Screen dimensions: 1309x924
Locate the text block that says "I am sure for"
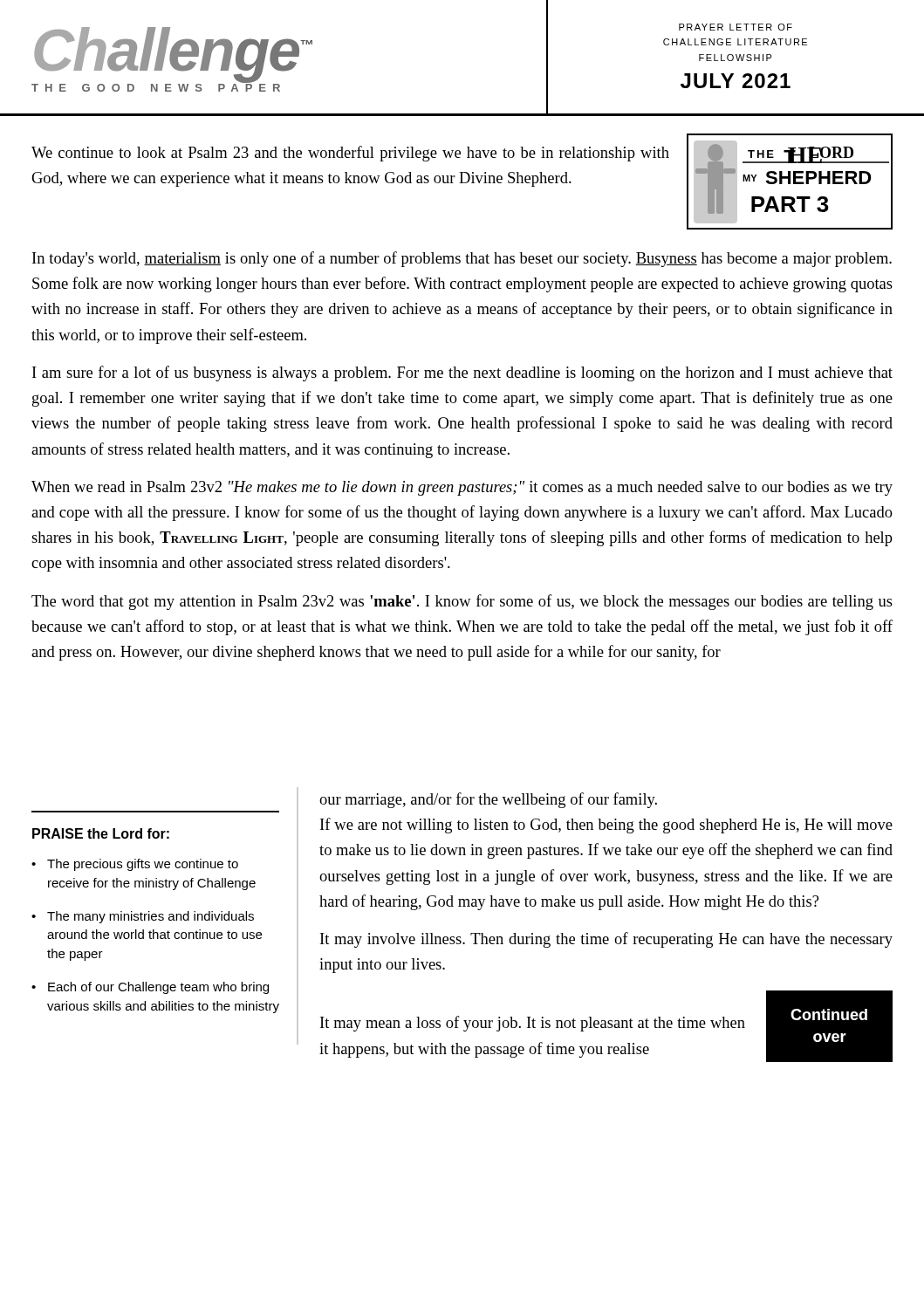[462, 411]
